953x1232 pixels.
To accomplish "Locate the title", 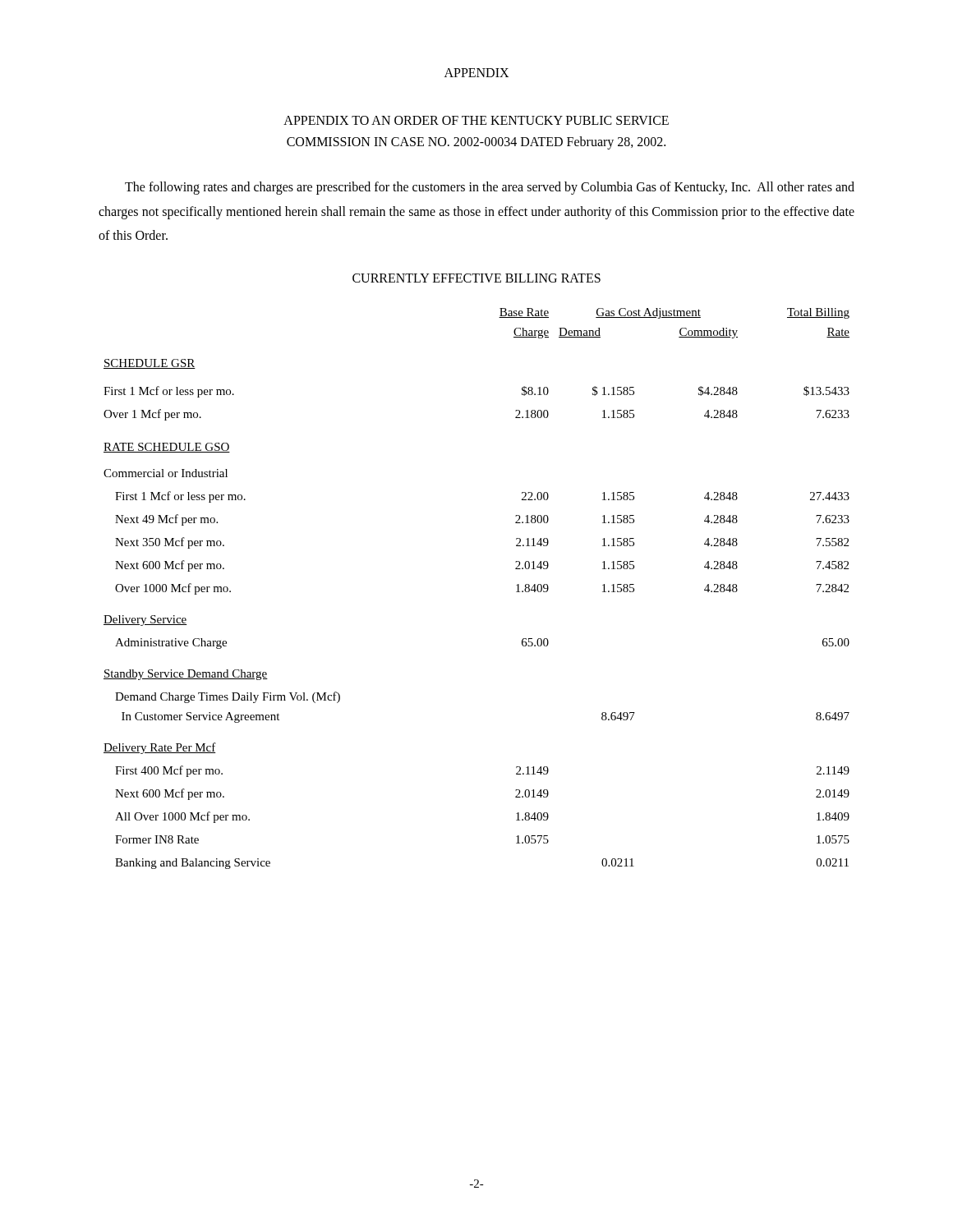I will point(476,73).
